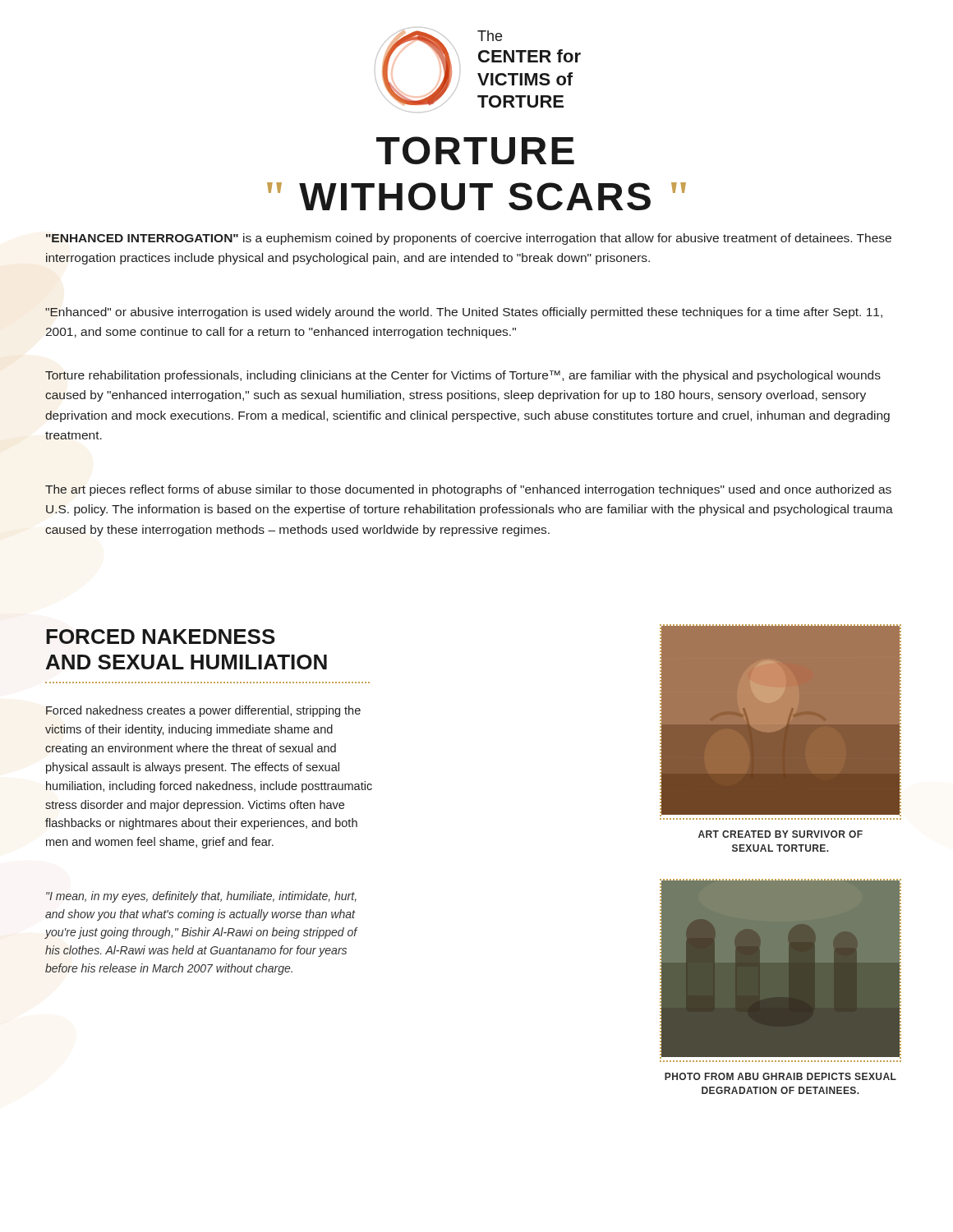Screen dimensions: 1232x953
Task: Point to the block beginning "Torture rehabilitation professionals, including"
Action: click(x=468, y=405)
